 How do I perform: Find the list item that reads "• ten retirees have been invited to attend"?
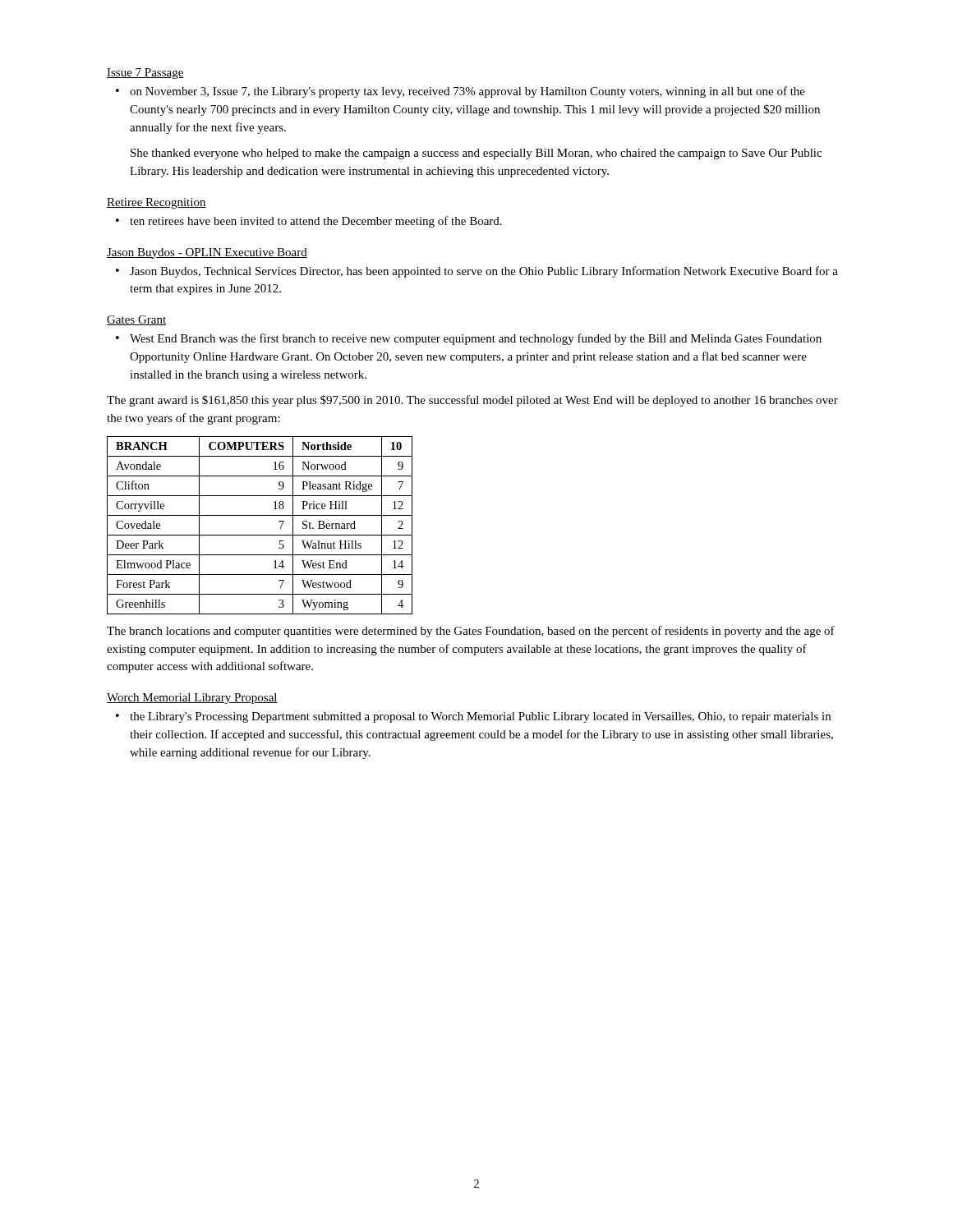pyautogui.click(x=481, y=221)
